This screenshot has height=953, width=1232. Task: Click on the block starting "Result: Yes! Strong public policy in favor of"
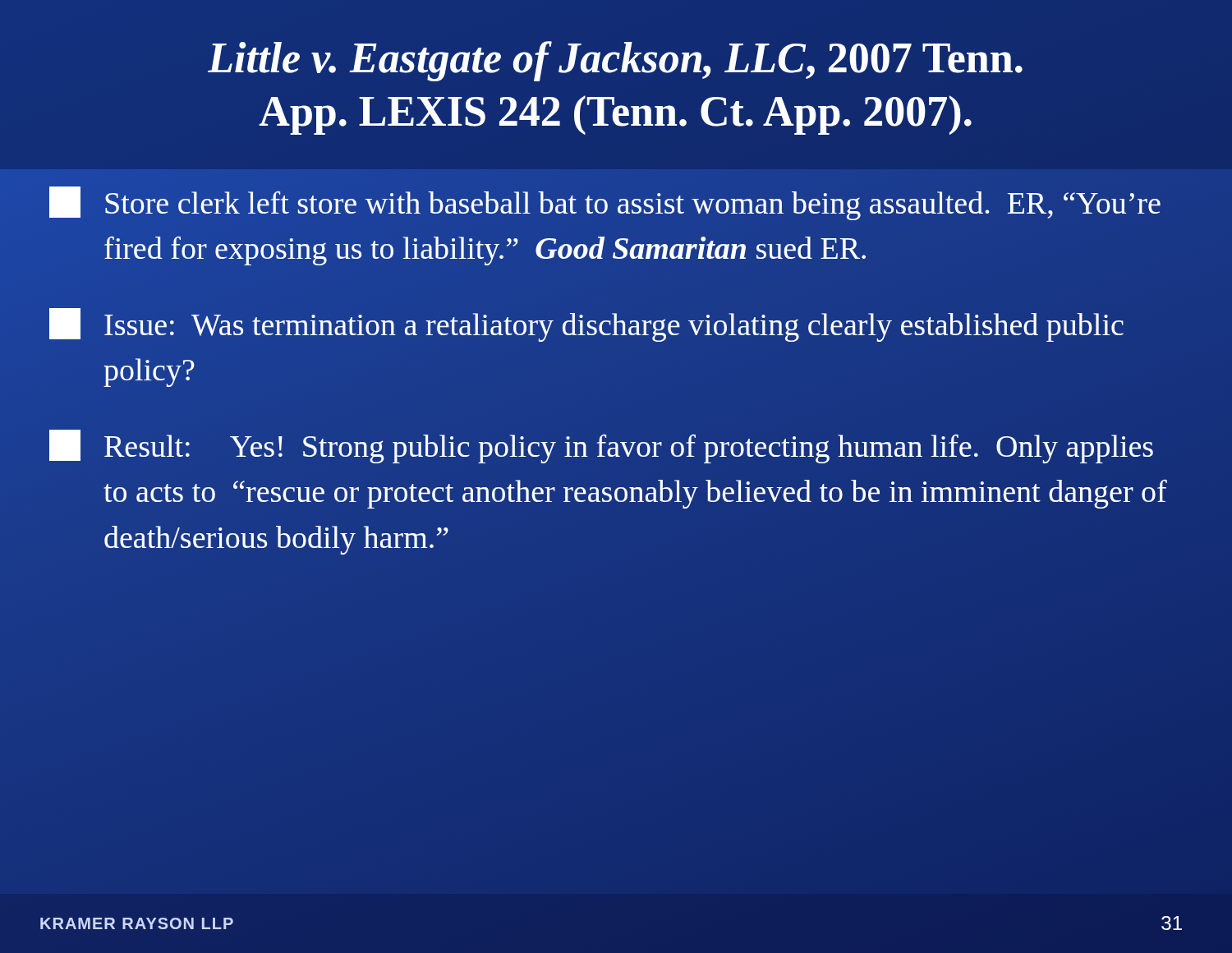[616, 492]
